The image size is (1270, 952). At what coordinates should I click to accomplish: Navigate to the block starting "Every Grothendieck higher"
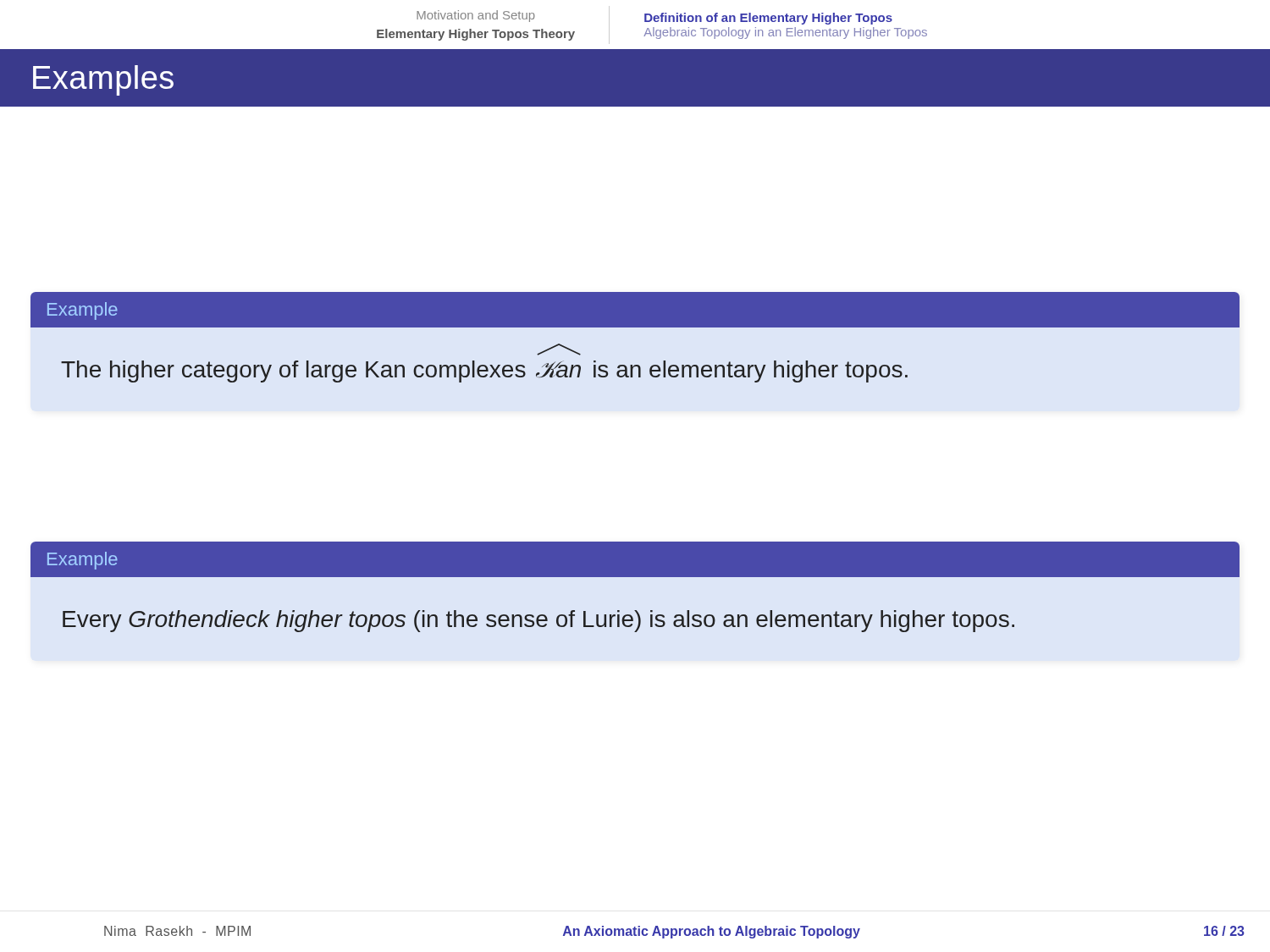click(x=539, y=619)
